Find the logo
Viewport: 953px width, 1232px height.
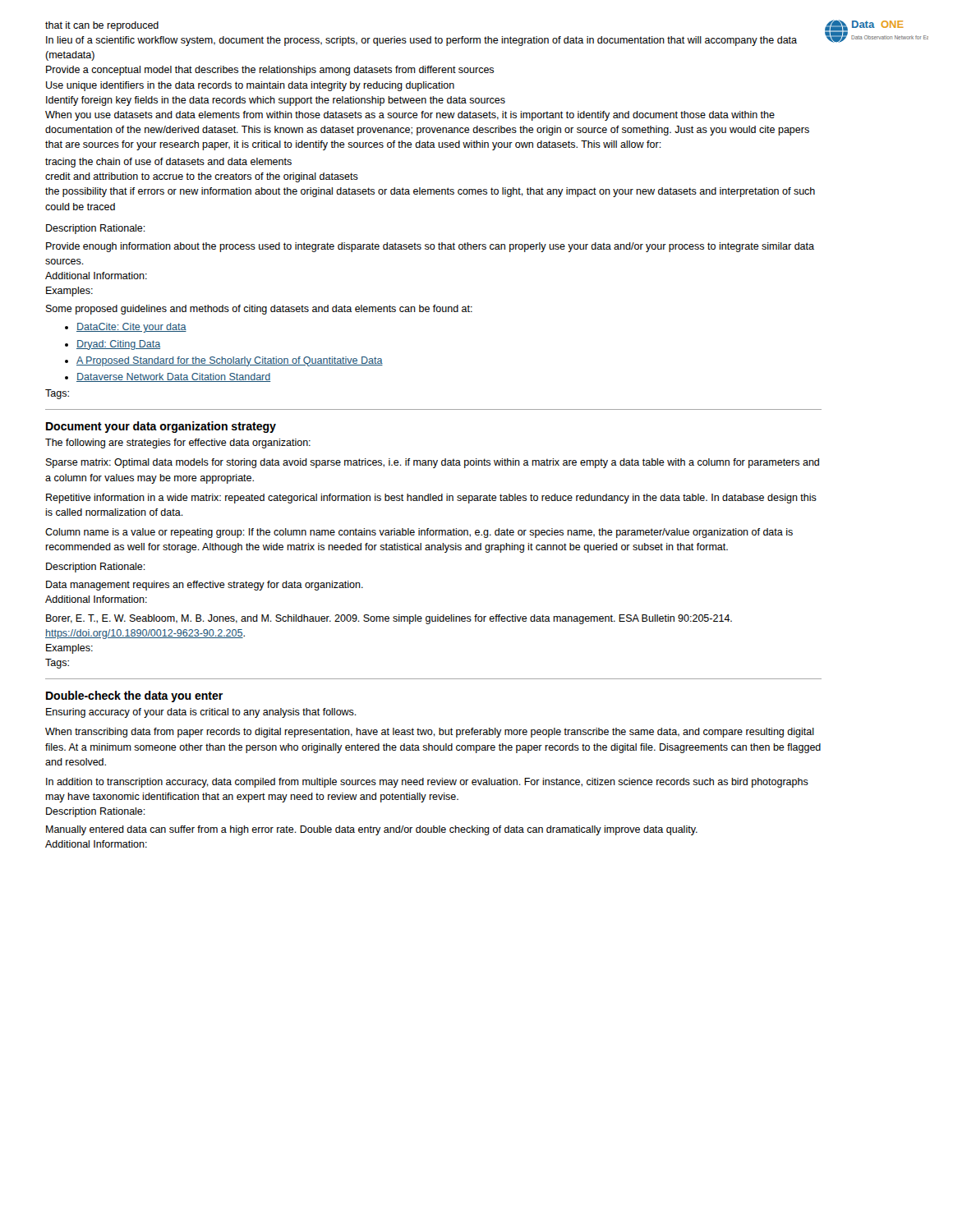click(x=875, y=34)
